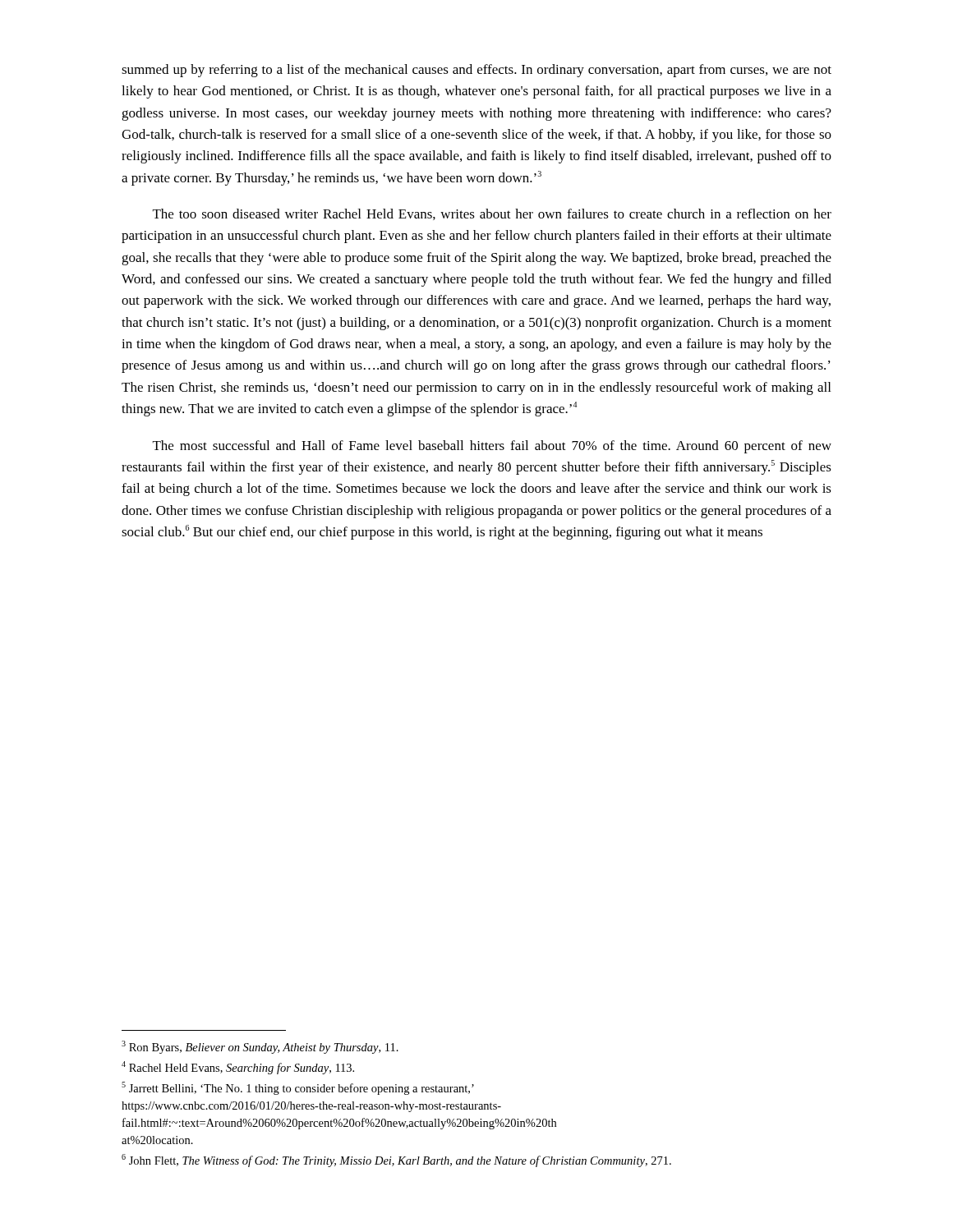
Task: Select the passage starting "The too soon diseased"
Action: coord(476,312)
